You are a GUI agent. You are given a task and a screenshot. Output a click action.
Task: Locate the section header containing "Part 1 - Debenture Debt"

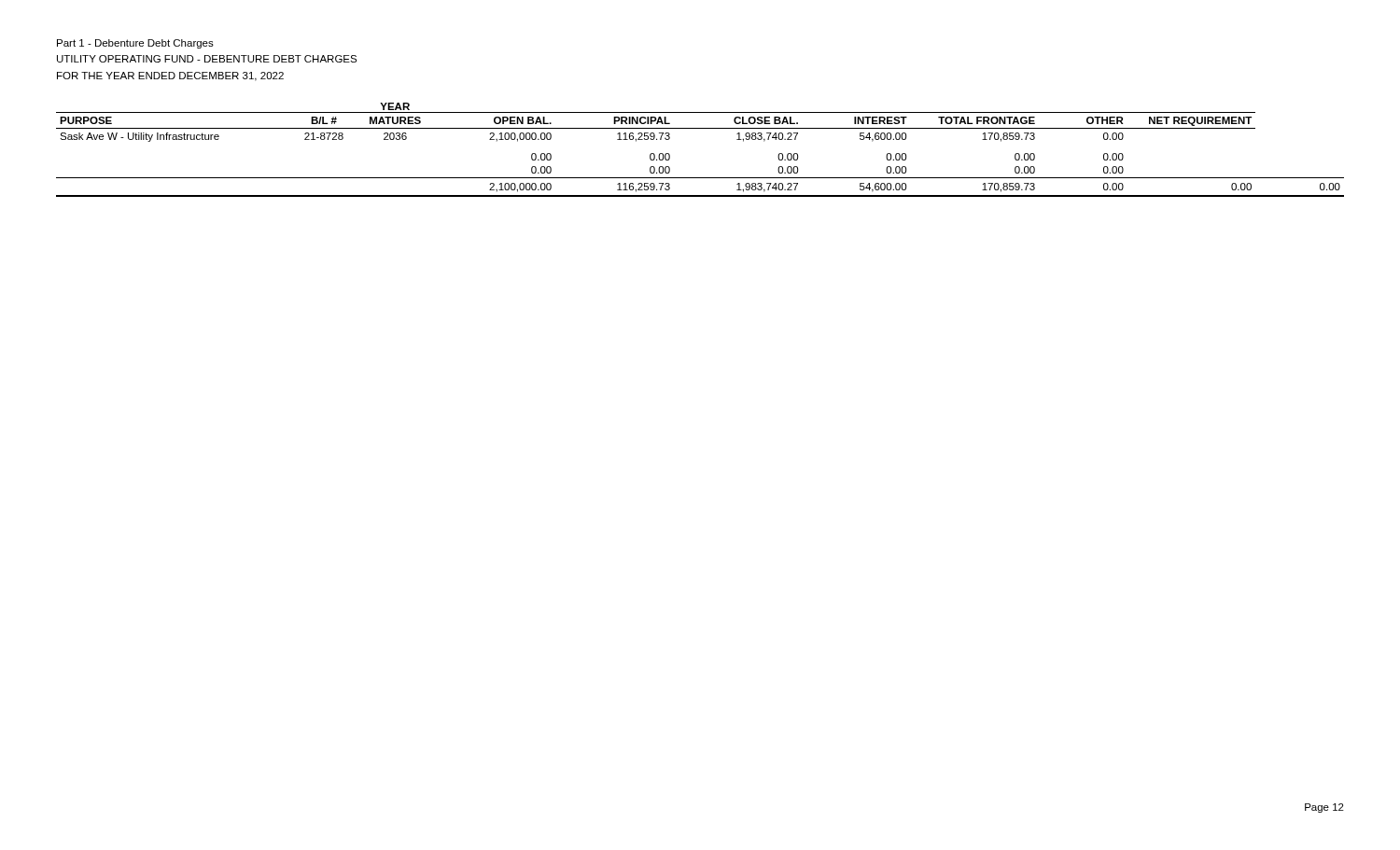pyautogui.click(x=207, y=60)
